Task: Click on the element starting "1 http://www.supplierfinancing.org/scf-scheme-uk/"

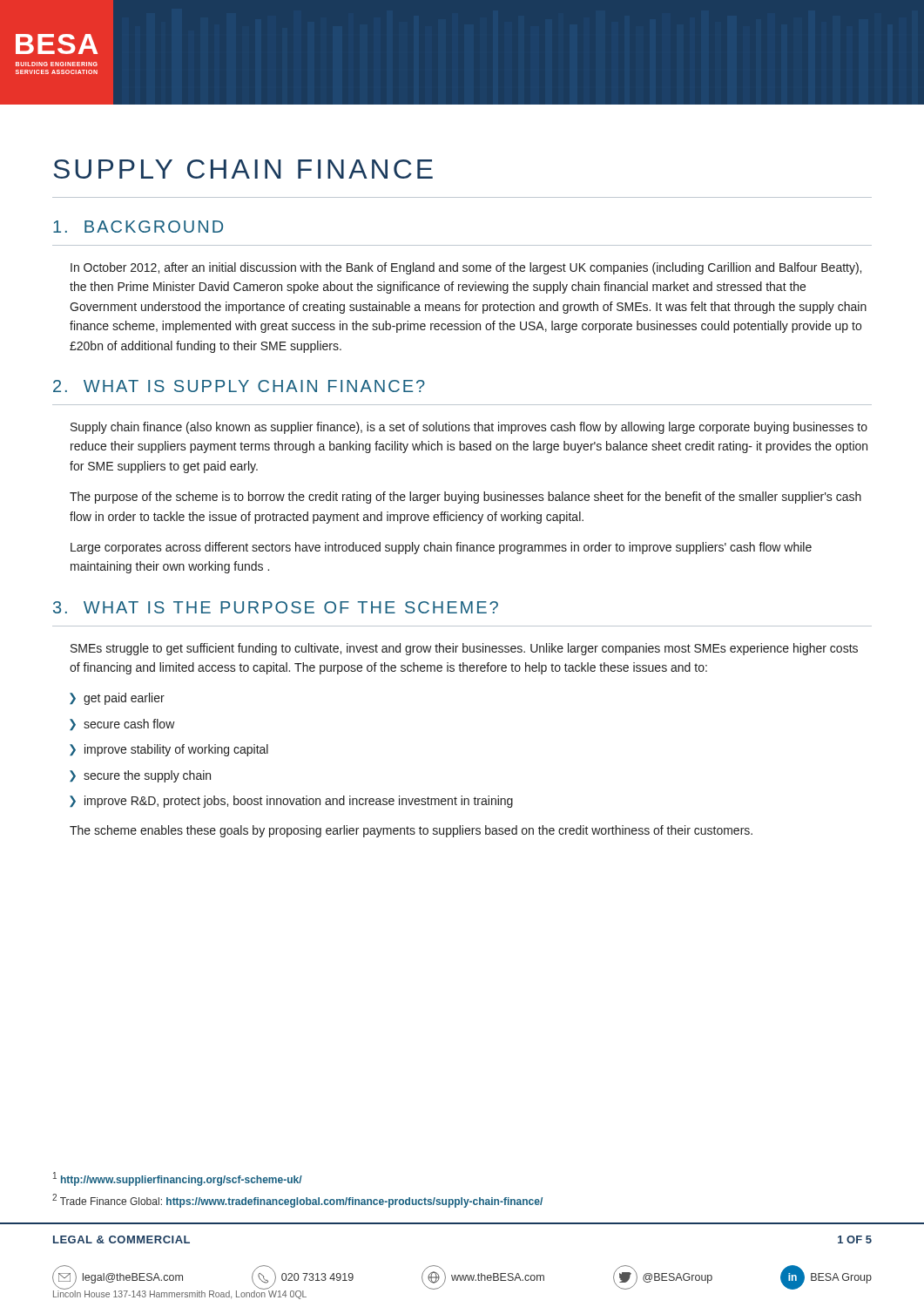Action: tap(177, 1178)
